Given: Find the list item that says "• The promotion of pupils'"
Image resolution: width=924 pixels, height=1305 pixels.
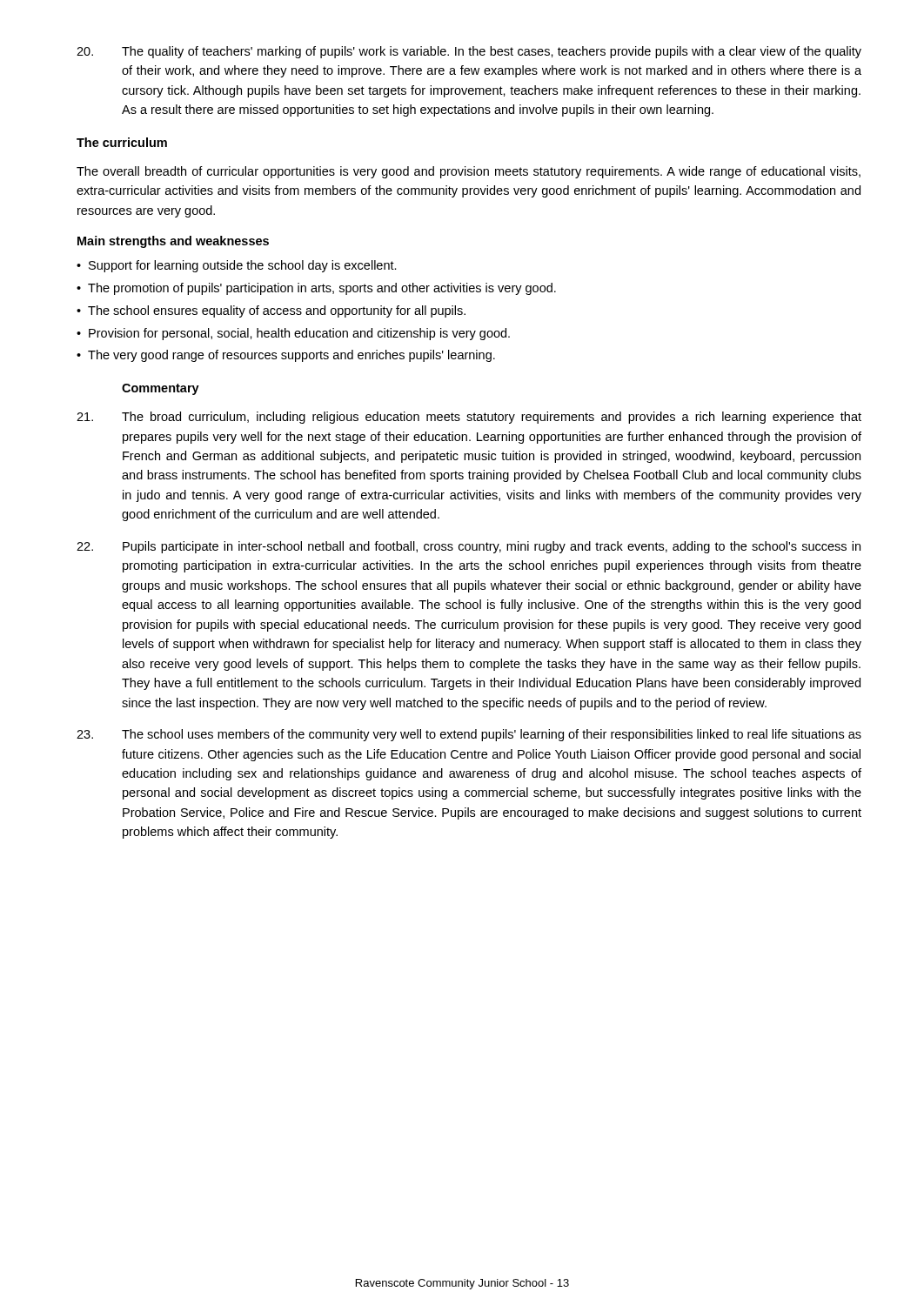Looking at the screenshot, I should [317, 289].
